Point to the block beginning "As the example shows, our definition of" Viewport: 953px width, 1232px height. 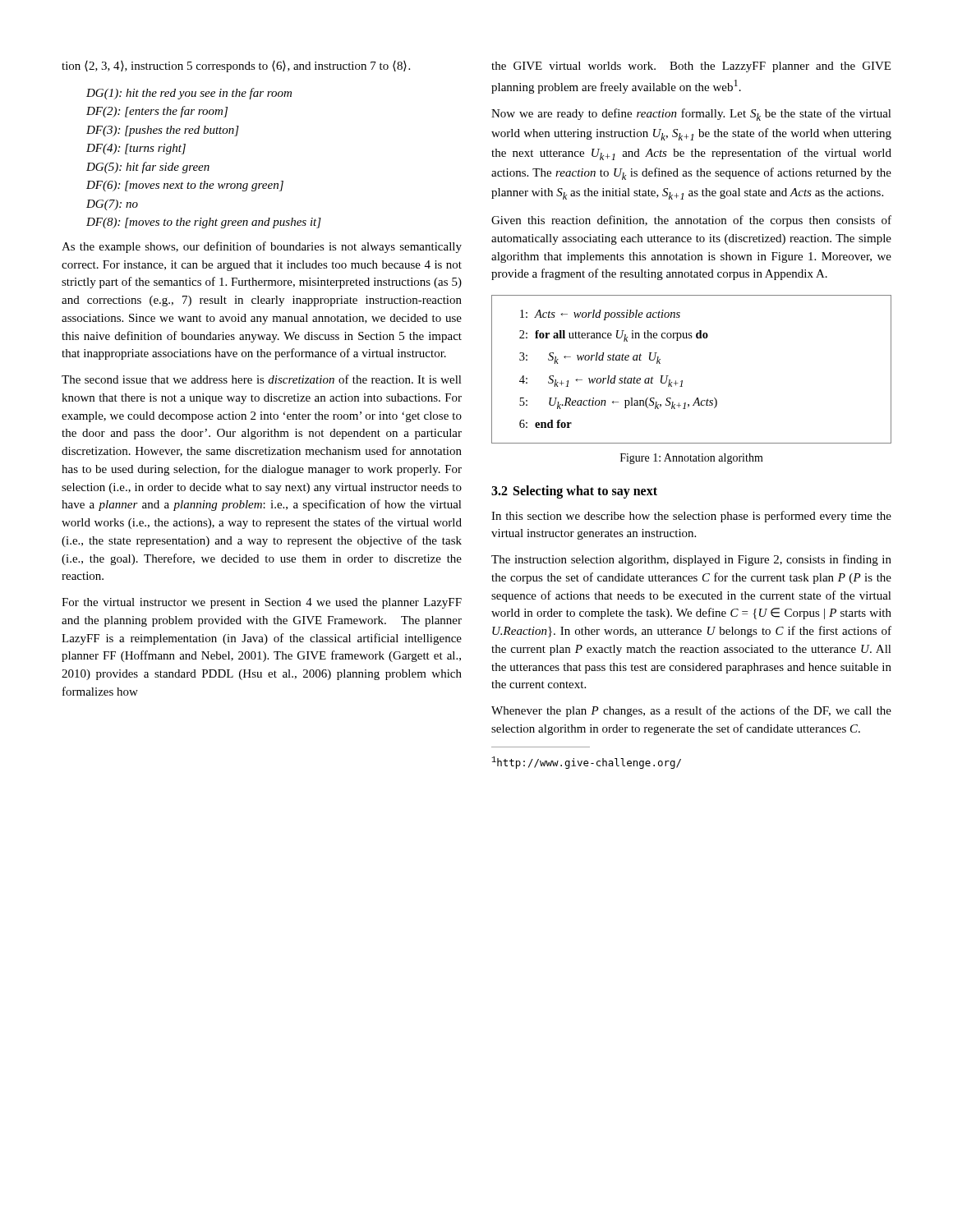pos(262,301)
